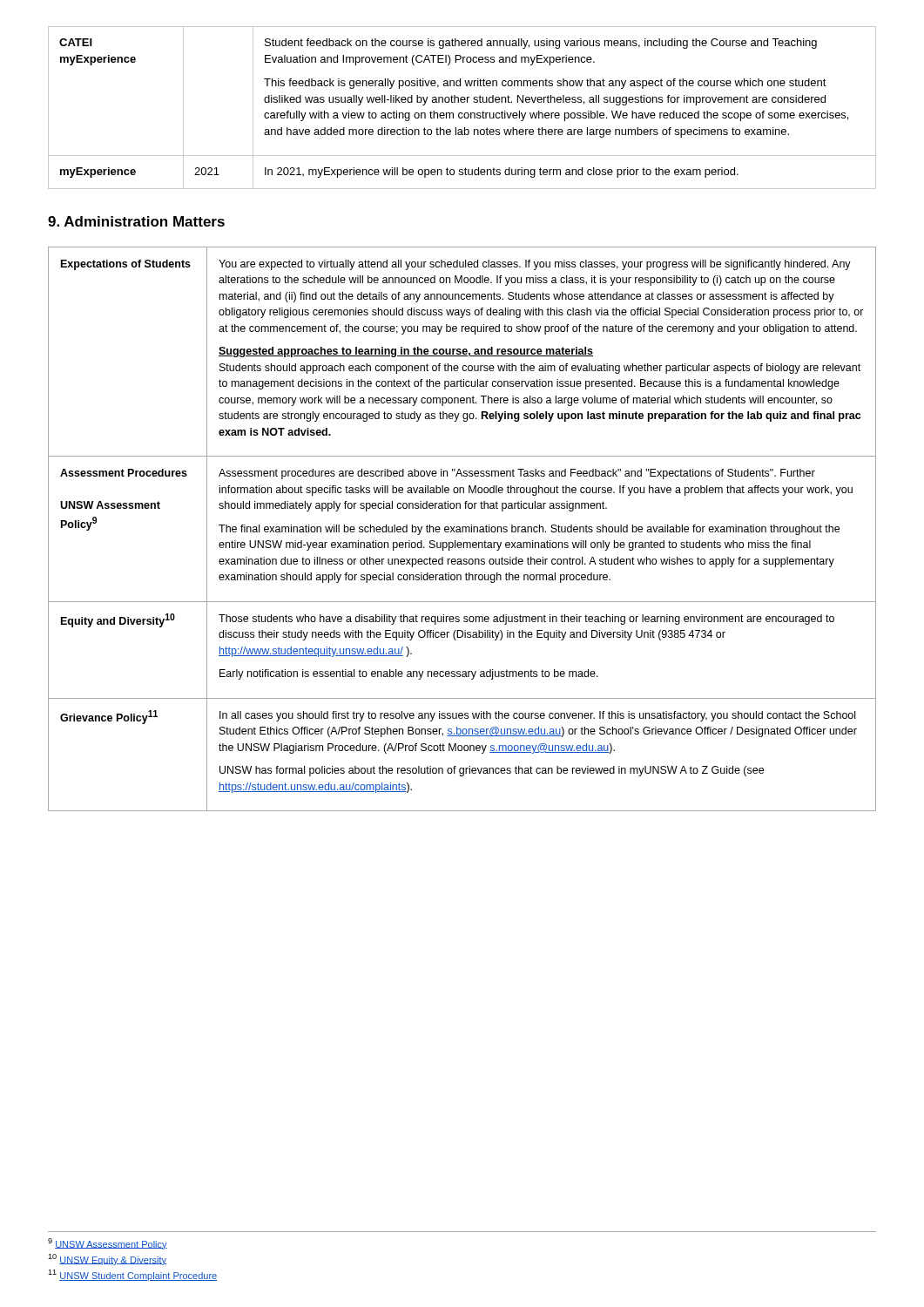Image resolution: width=924 pixels, height=1307 pixels.
Task: Select the section header
Action: (x=136, y=222)
